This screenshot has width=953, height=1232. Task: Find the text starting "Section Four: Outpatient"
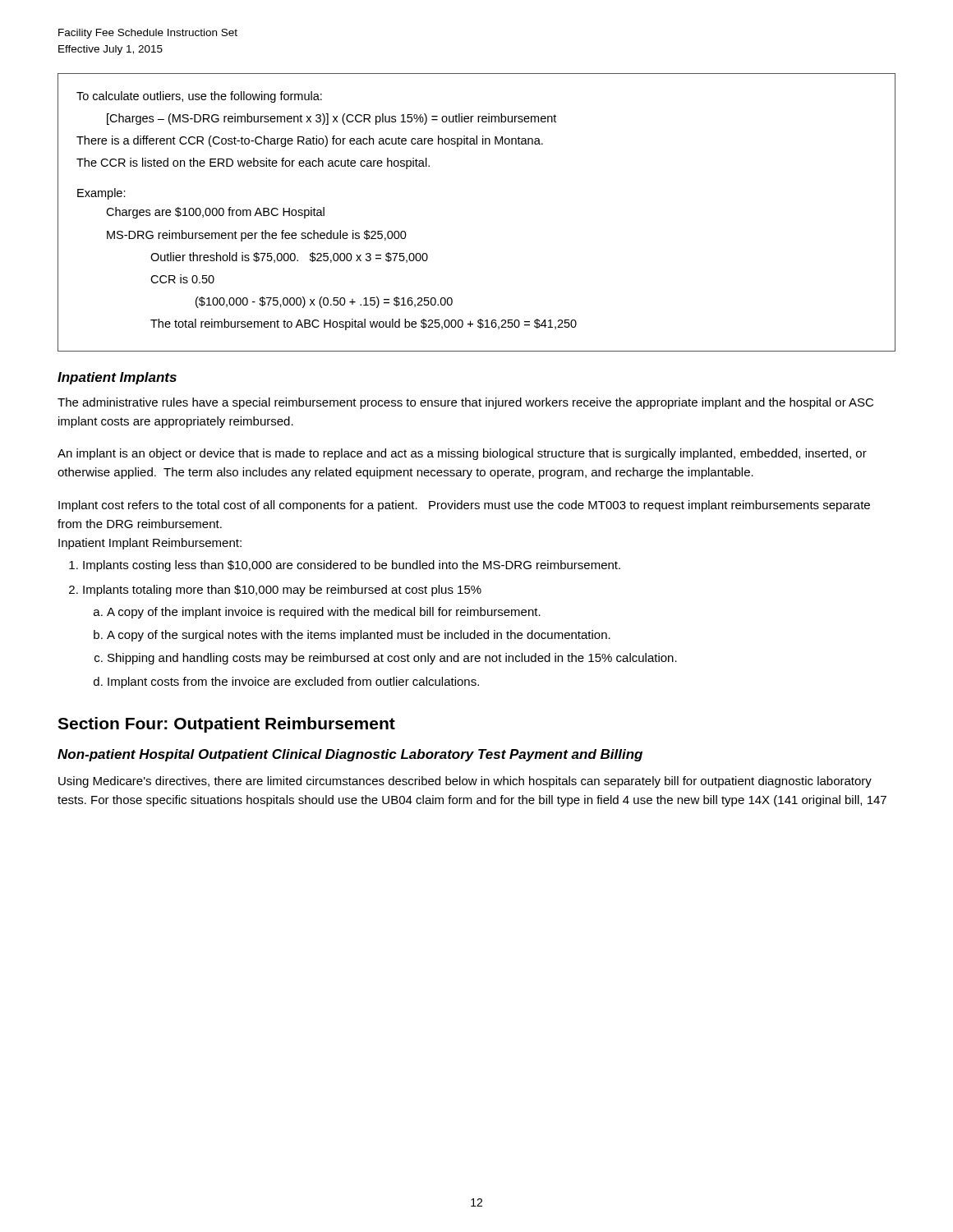click(226, 725)
